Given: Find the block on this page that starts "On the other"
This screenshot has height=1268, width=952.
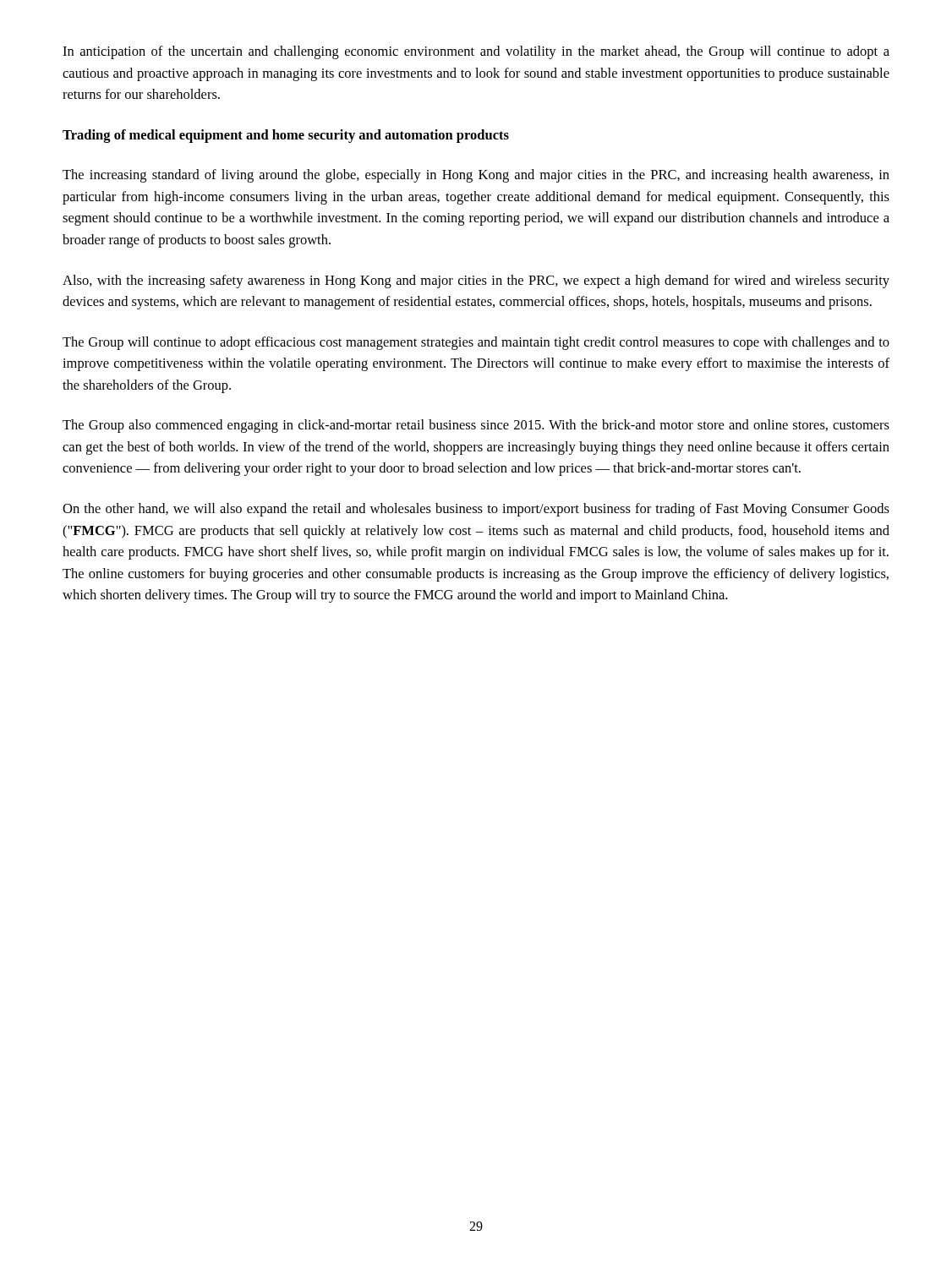Looking at the screenshot, I should 476,552.
